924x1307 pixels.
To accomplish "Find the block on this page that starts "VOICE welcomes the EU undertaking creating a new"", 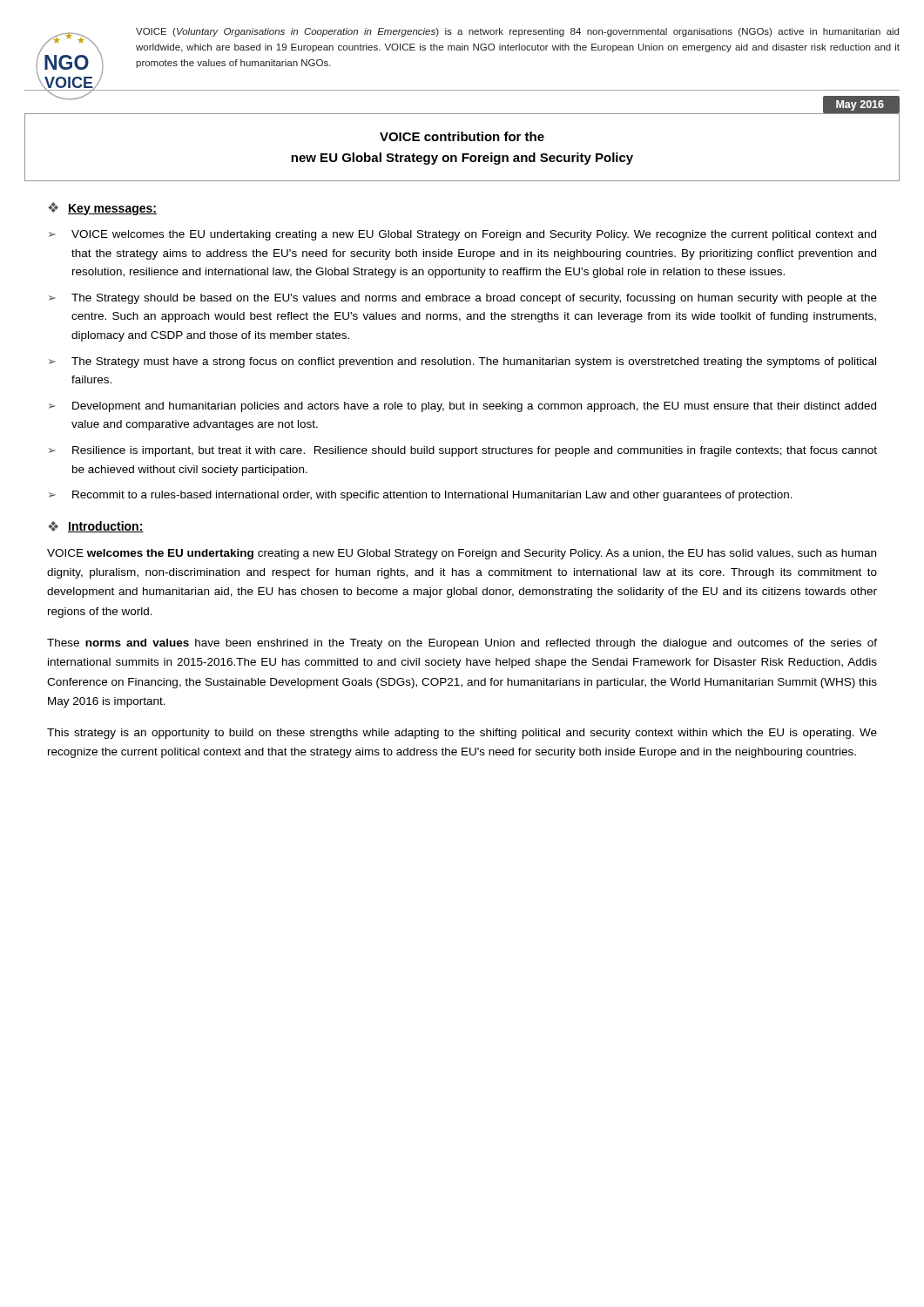I will (x=462, y=582).
